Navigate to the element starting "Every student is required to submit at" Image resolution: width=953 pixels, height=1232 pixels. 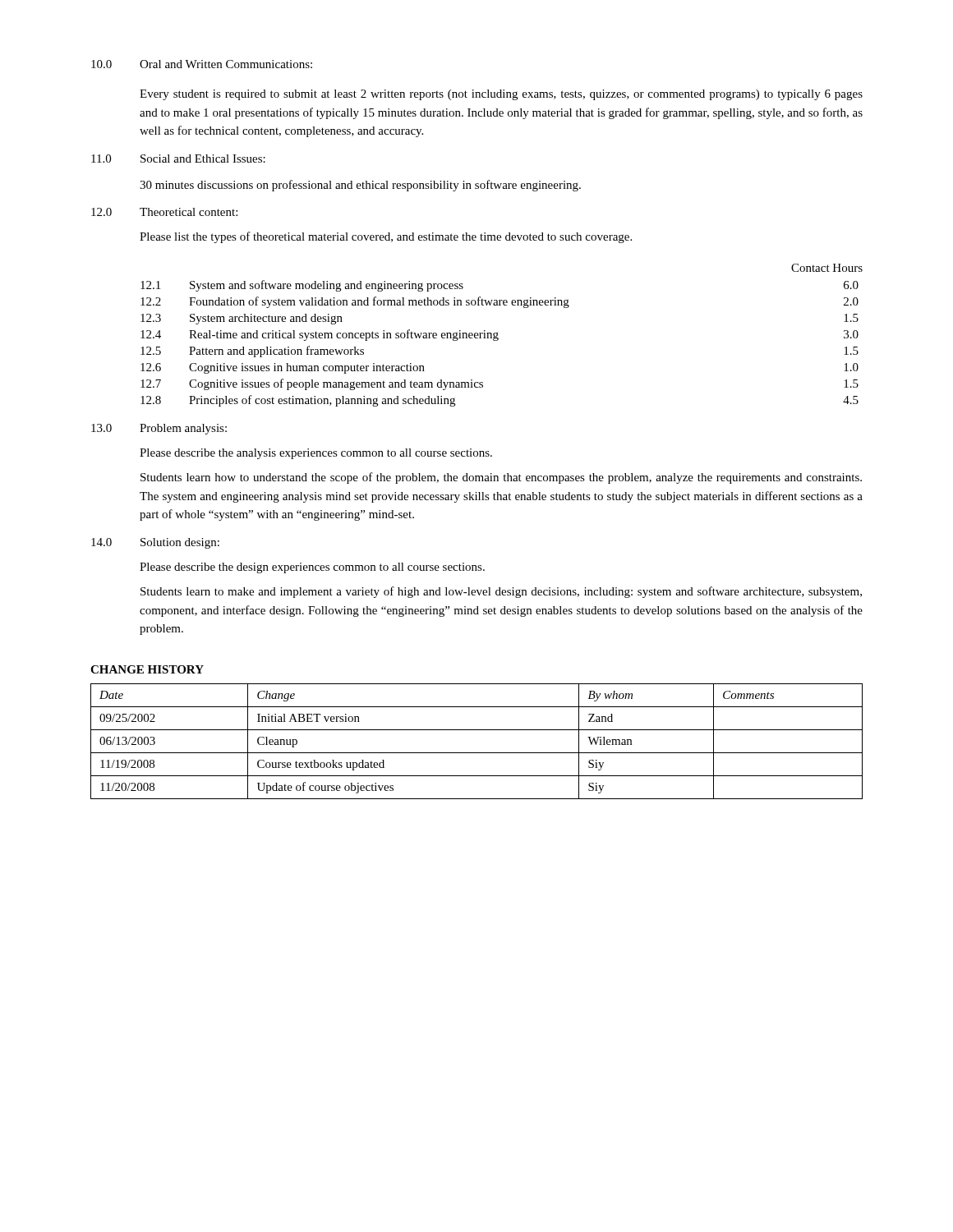click(501, 112)
